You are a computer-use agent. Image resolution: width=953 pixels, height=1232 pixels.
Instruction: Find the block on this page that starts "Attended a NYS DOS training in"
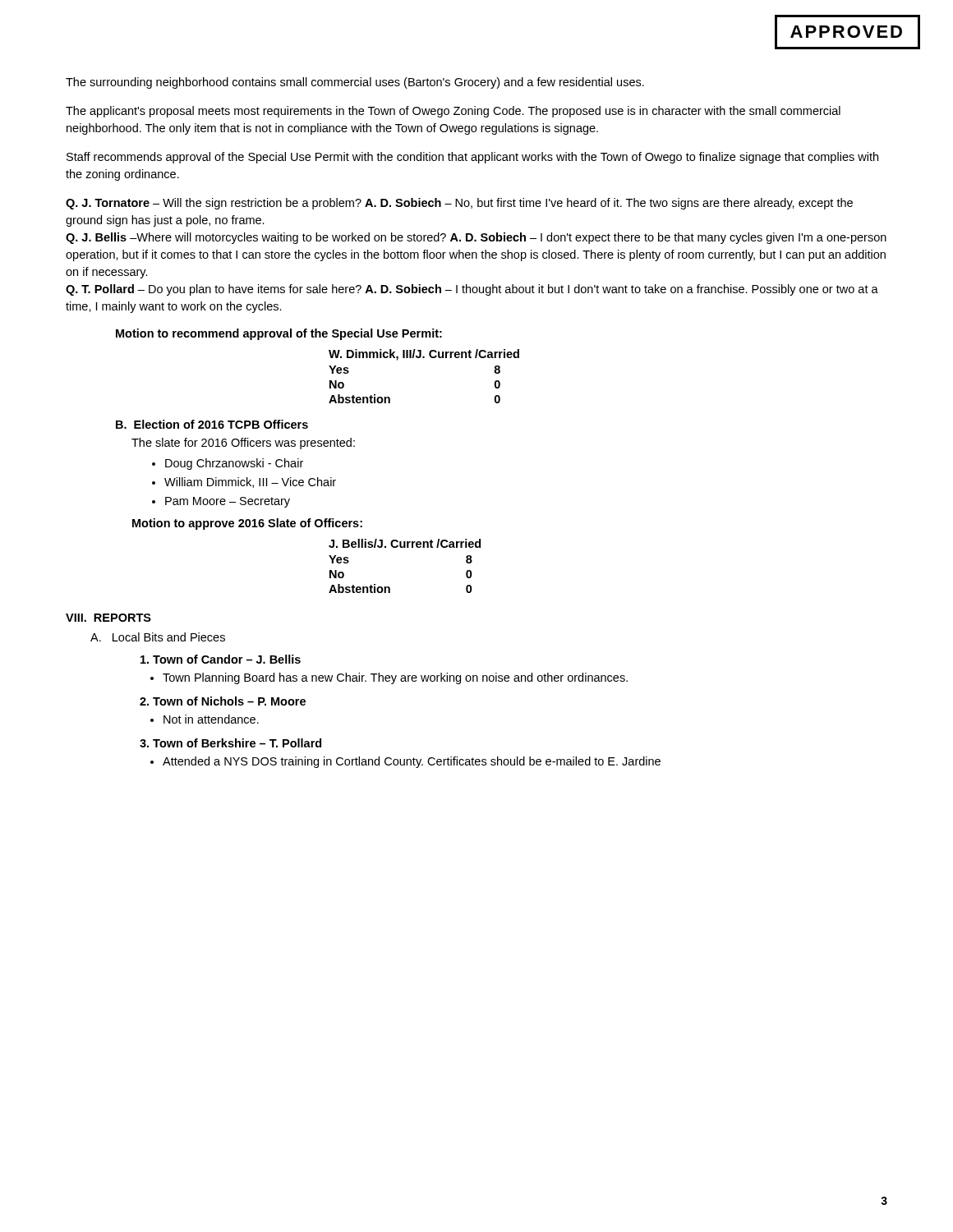tap(412, 762)
